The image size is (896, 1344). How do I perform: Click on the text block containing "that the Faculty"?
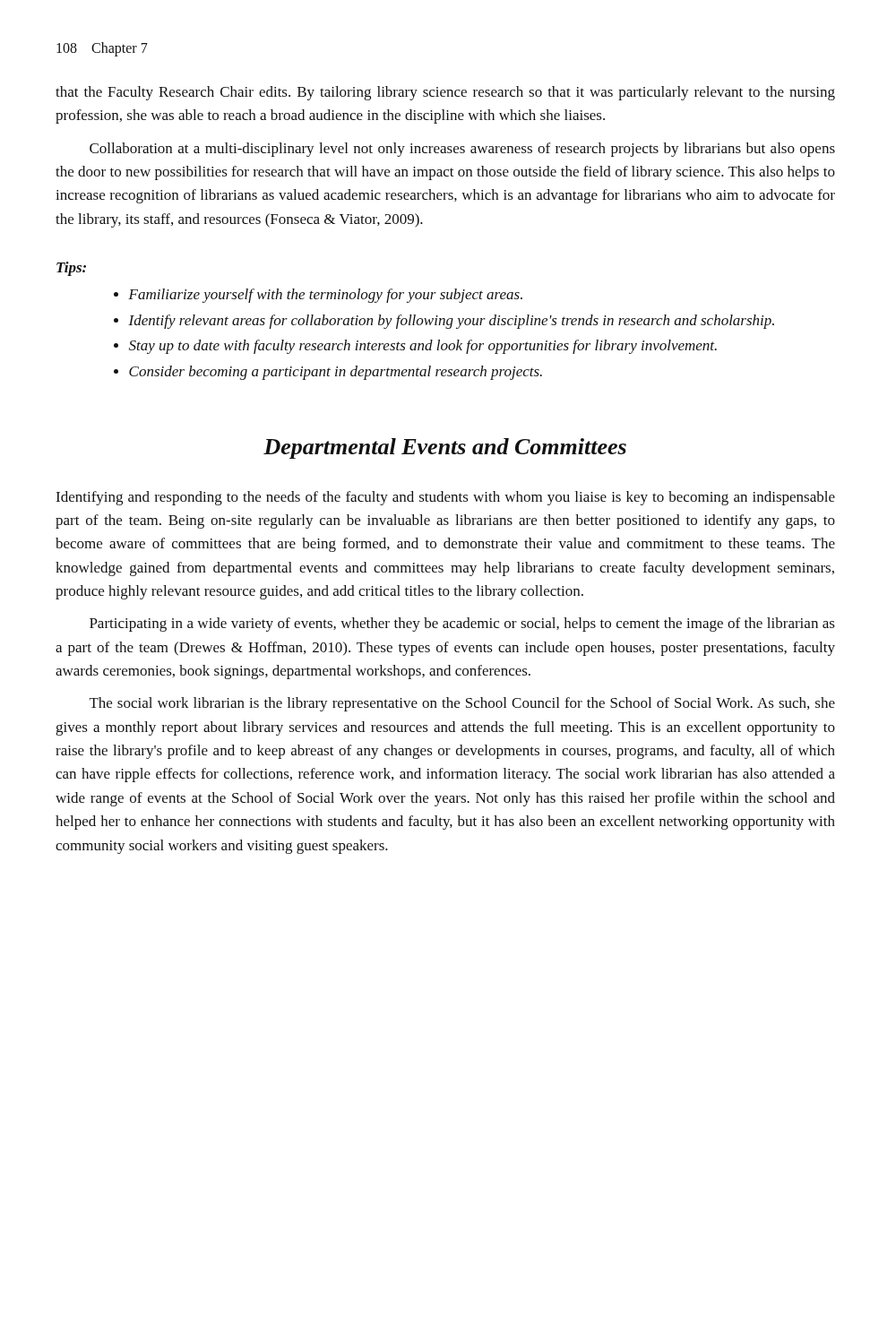445,104
